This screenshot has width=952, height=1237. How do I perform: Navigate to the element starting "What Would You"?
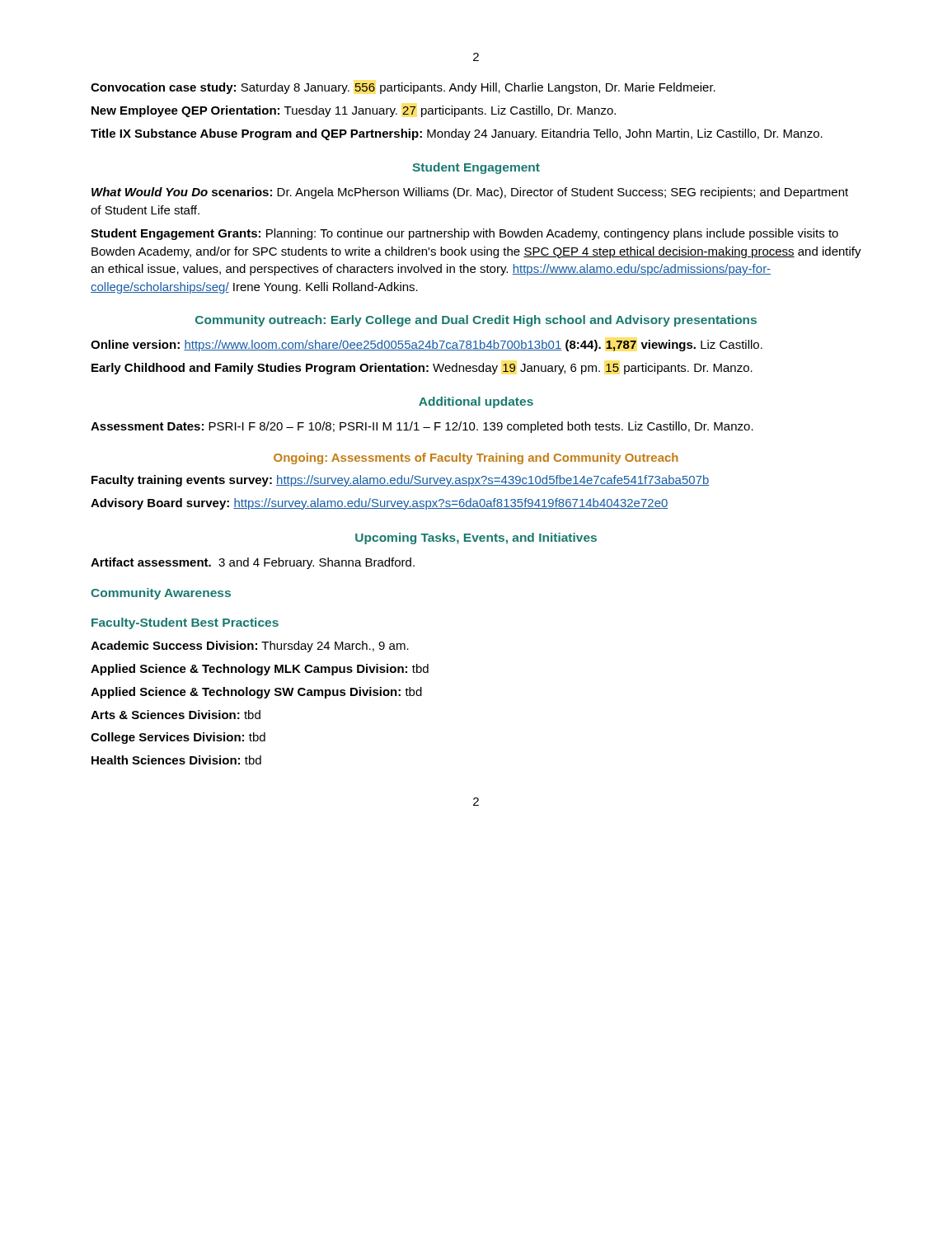point(469,201)
